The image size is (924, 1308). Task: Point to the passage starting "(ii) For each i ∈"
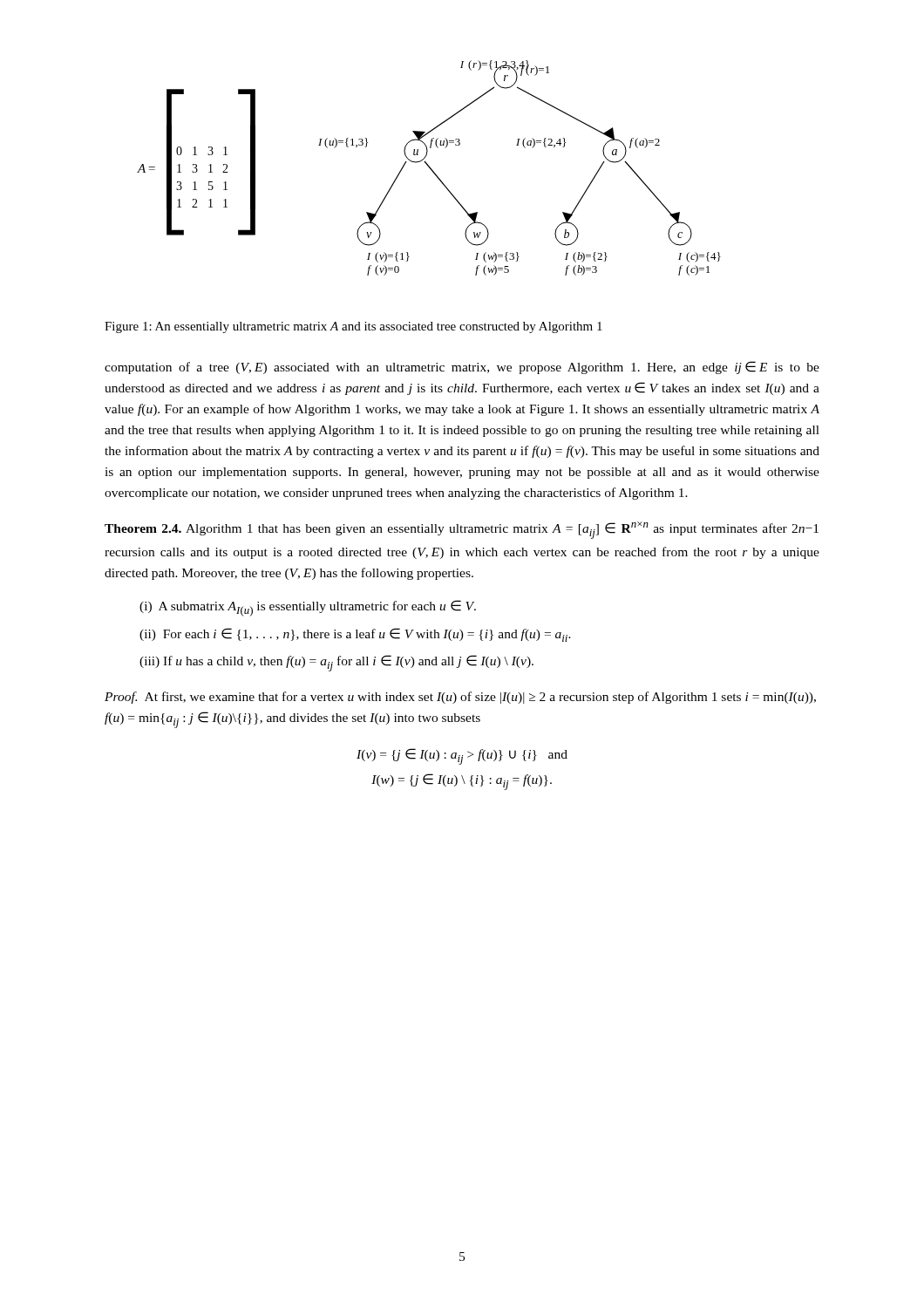click(x=355, y=635)
